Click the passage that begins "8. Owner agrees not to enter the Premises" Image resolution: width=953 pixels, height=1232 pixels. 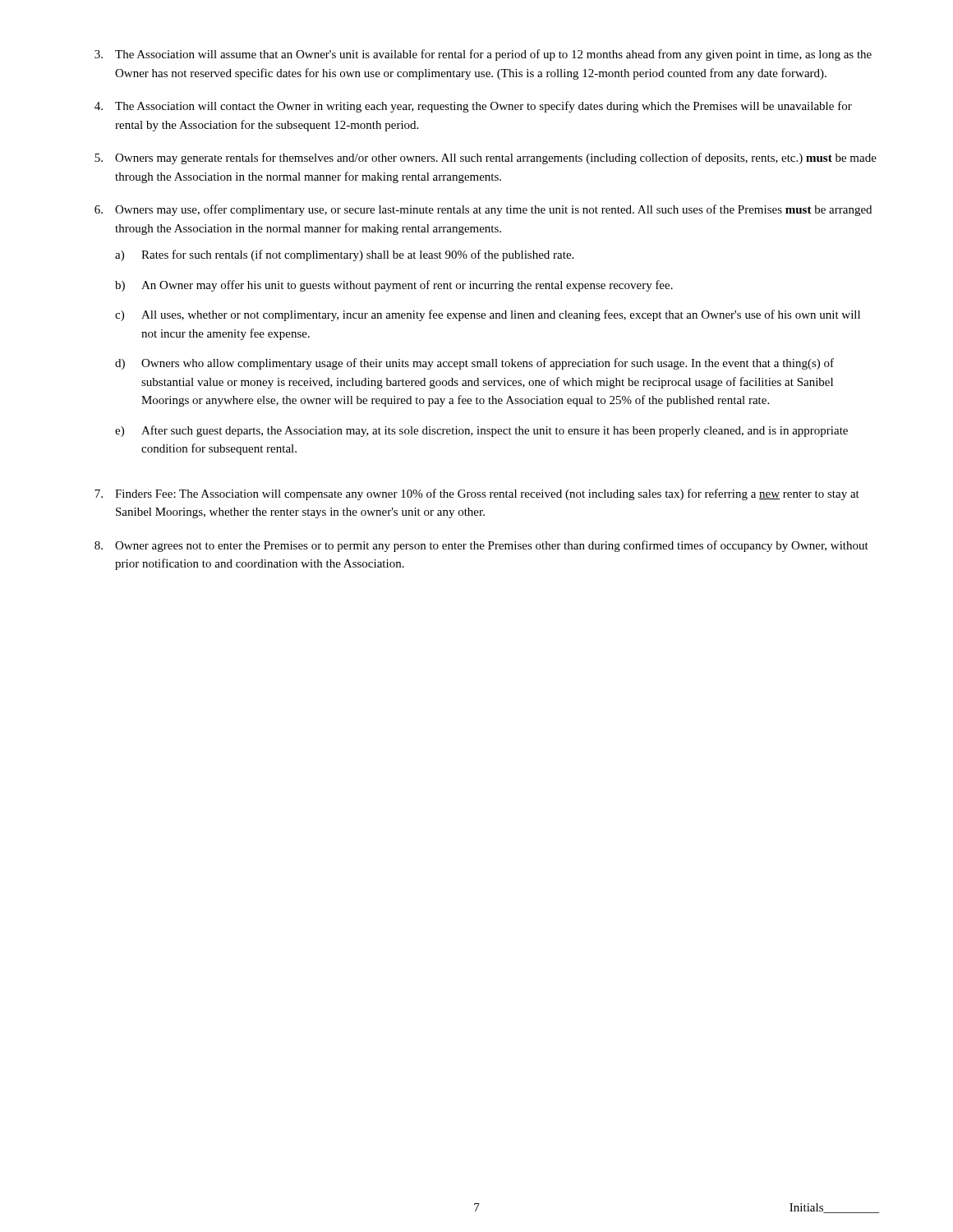(476, 554)
